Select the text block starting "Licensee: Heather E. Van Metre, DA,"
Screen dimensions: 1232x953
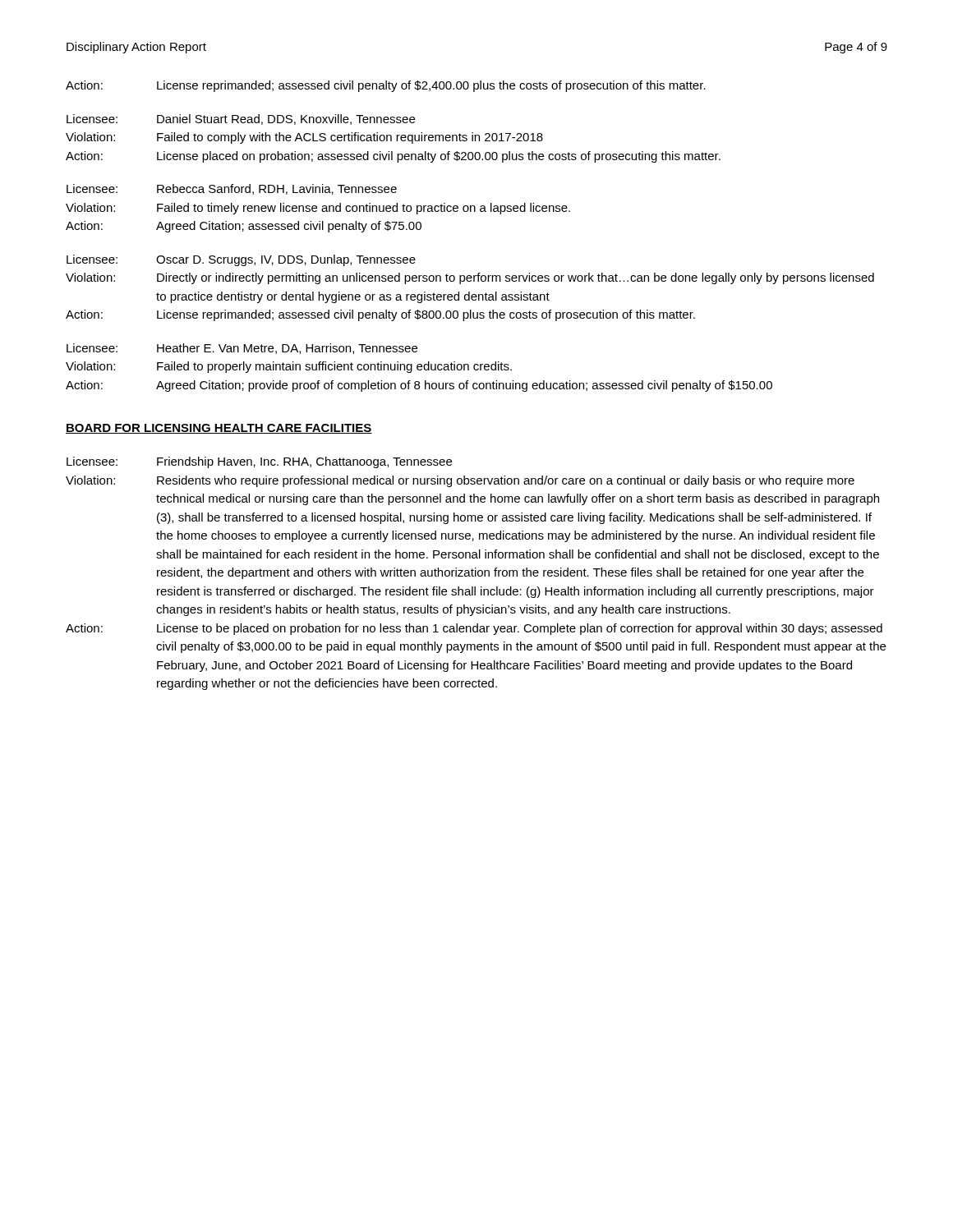[x=476, y=367]
